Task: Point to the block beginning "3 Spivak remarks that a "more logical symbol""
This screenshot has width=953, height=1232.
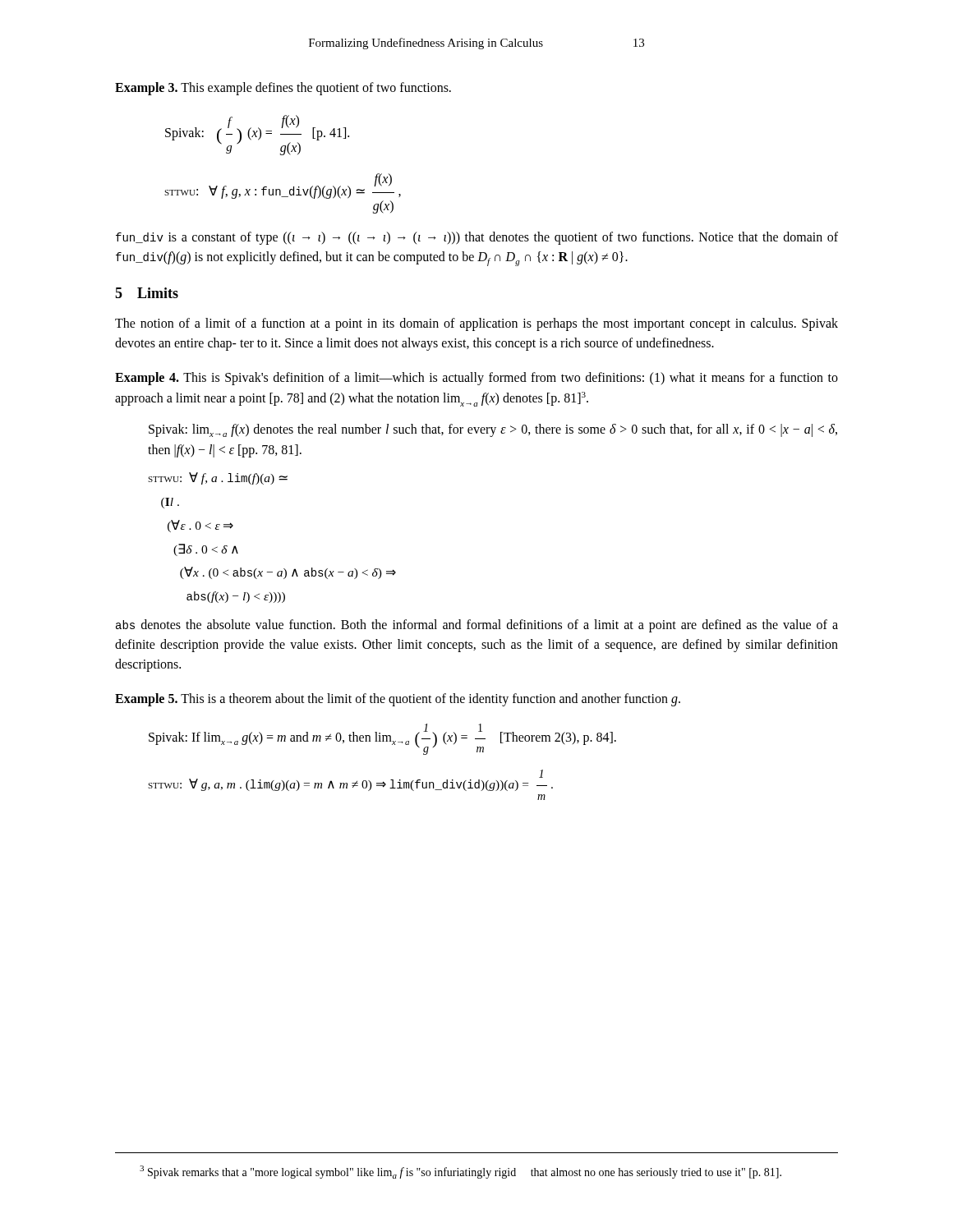Action: 489,1172
